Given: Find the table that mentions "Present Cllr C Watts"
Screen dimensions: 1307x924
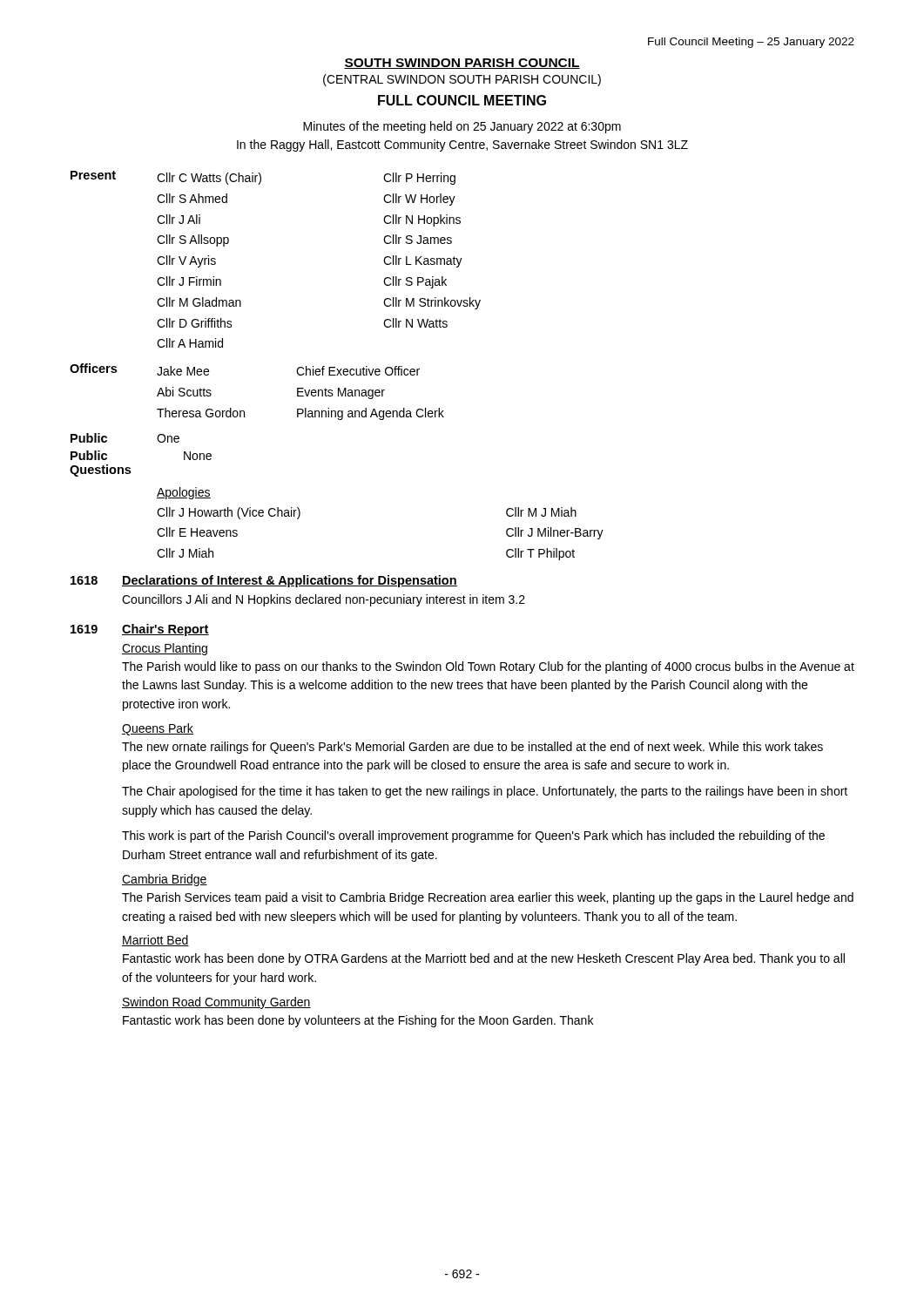Looking at the screenshot, I should tap(462, 261).
